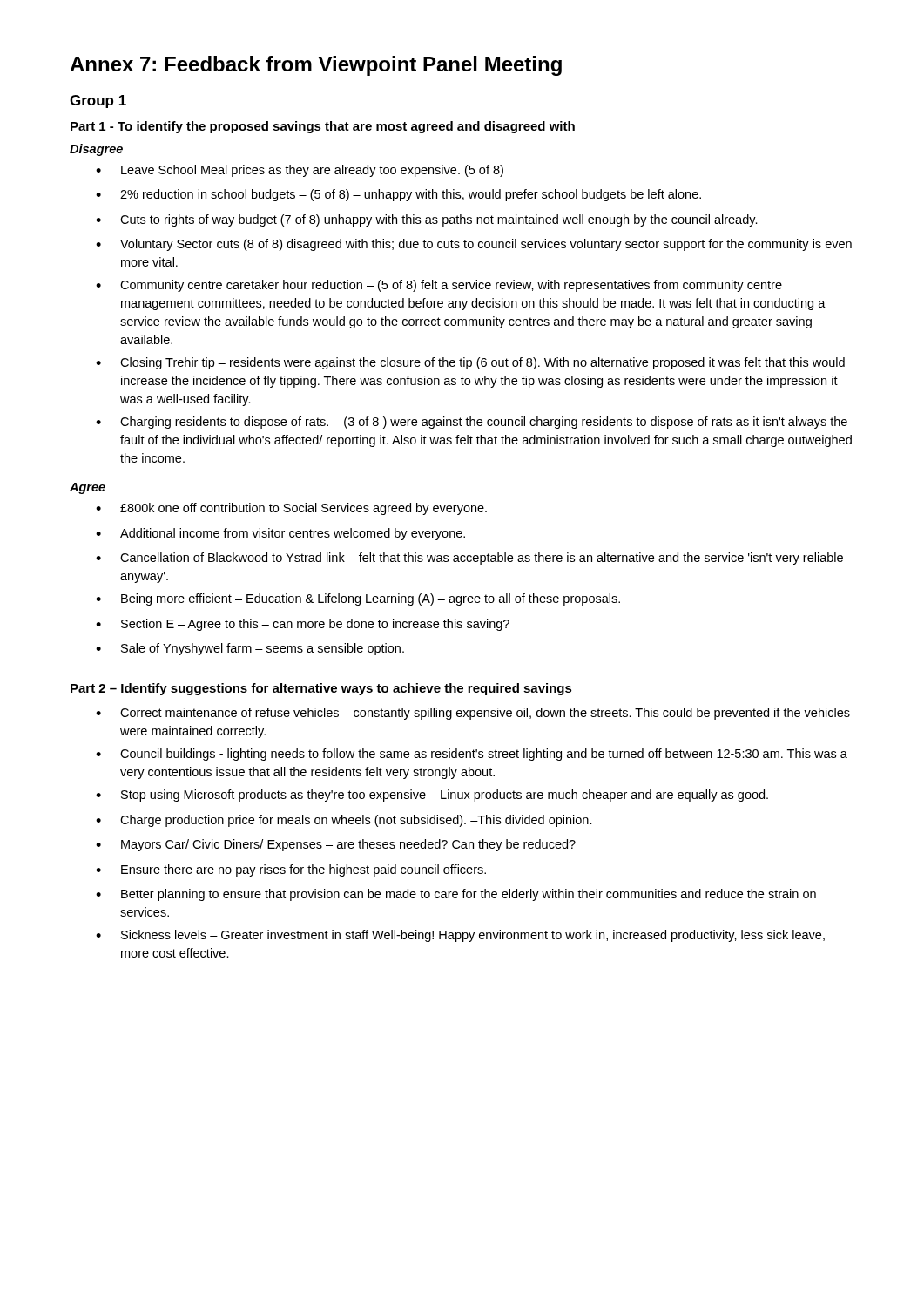Locate the text starting "• Ensure there are no pay rises"
This screenshot has width=924, height=1307.
pos(475,871)
